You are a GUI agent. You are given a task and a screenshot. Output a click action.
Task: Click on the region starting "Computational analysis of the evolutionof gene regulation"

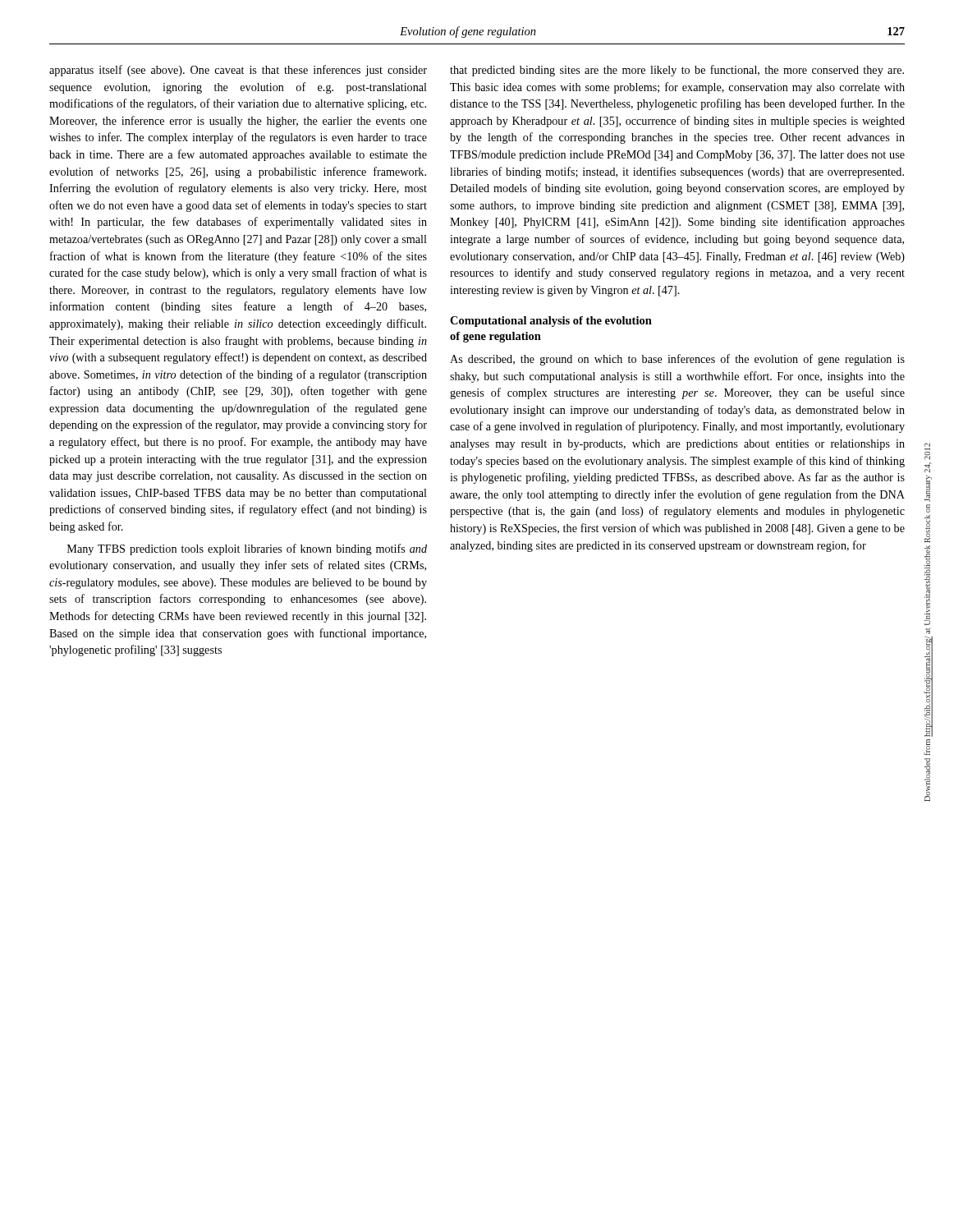551,328
